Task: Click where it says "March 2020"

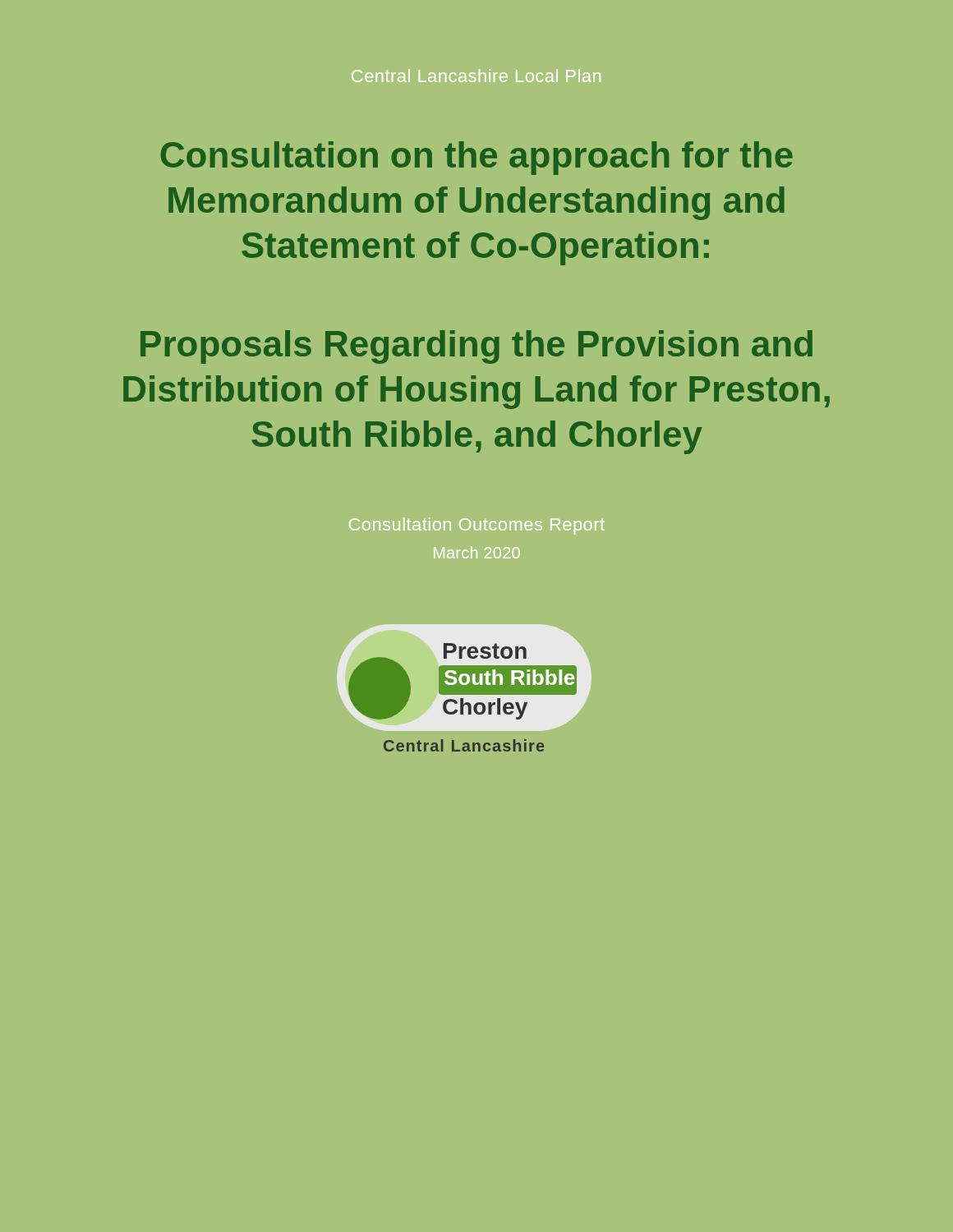Action: (x=476, y=553)
